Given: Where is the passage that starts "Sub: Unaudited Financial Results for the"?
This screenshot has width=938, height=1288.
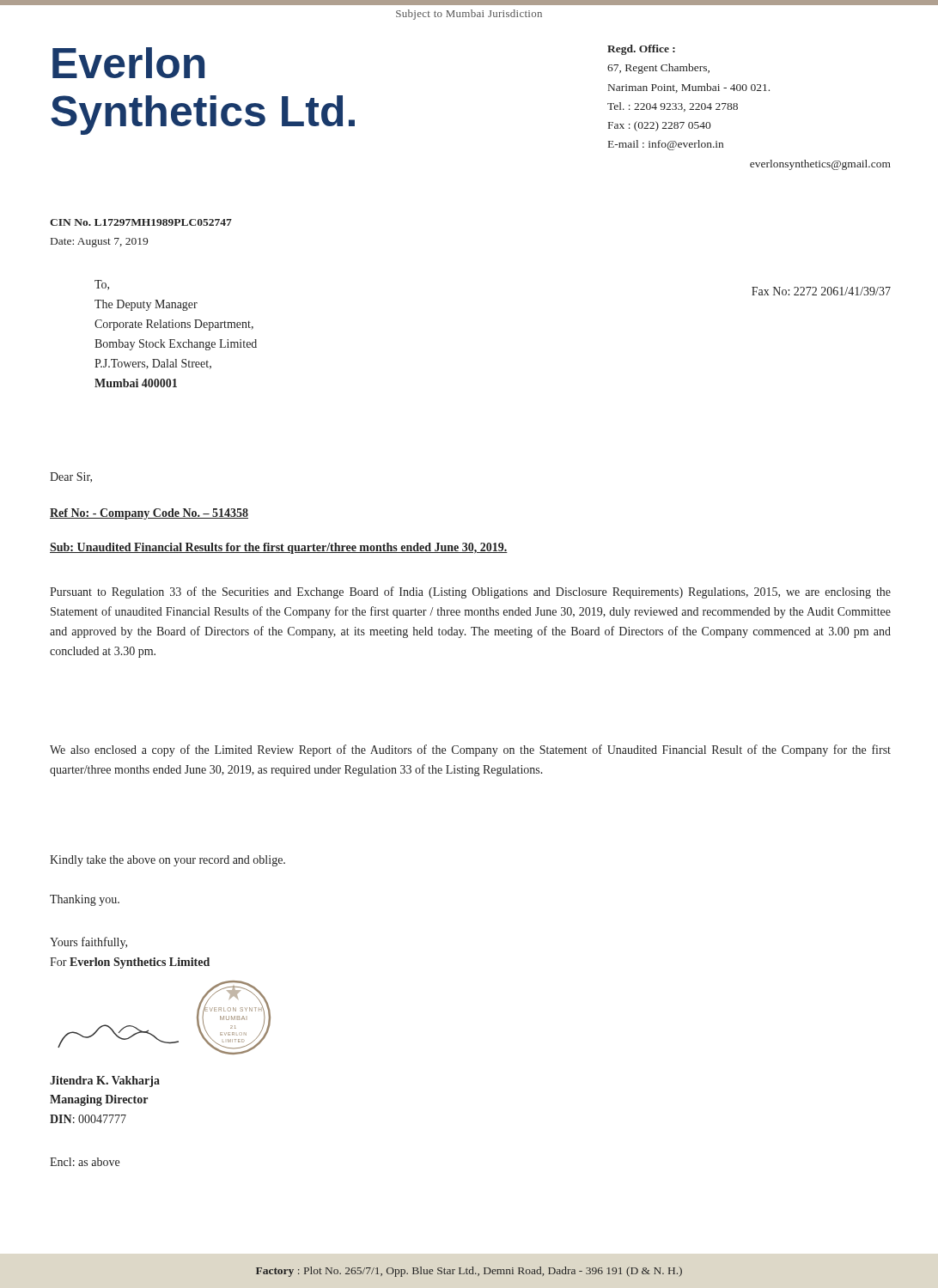Looking at the screenshot, I should click(x=278, y=547).
